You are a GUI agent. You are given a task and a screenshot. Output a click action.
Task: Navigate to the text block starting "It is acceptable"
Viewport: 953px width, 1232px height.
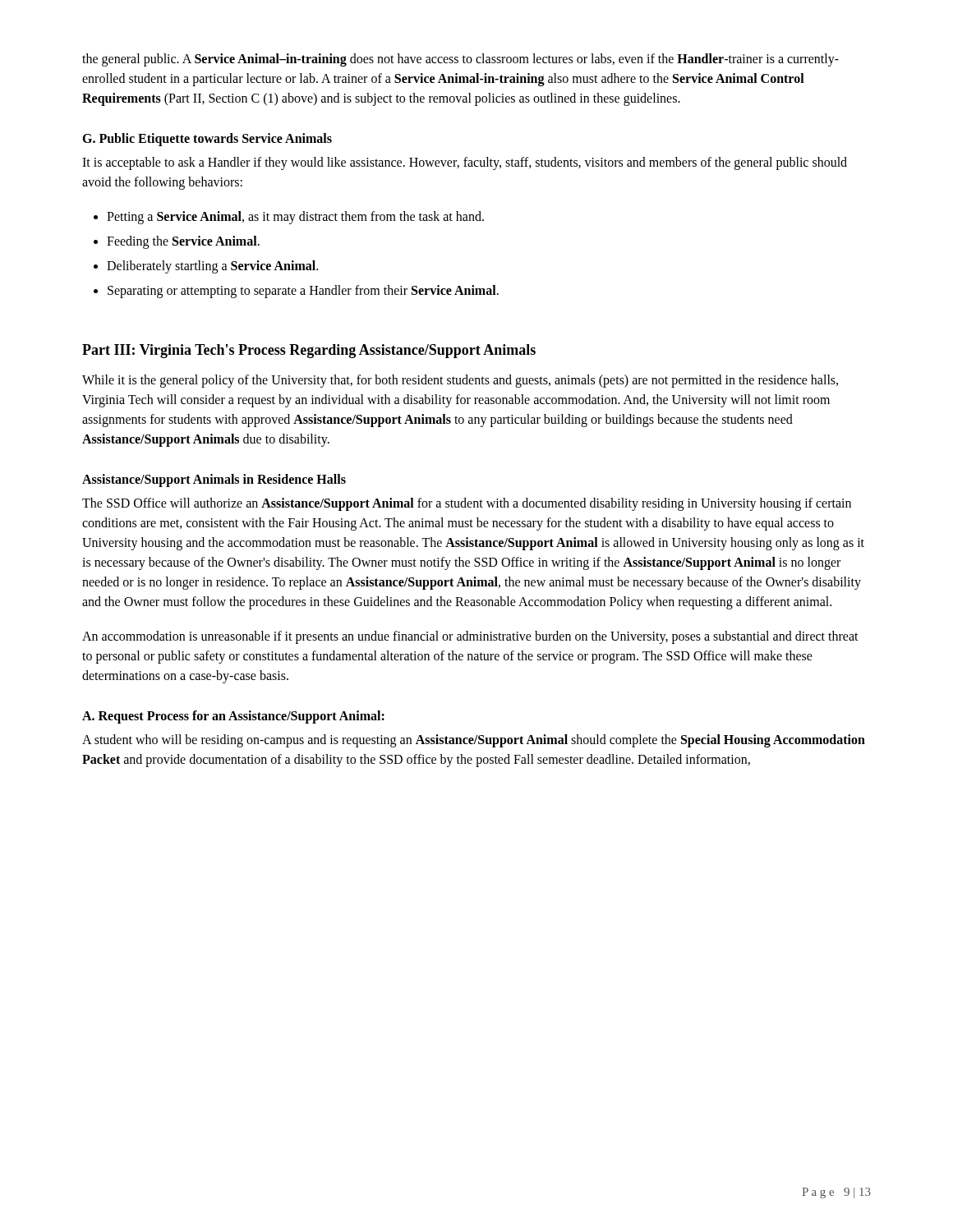point(465,172)
